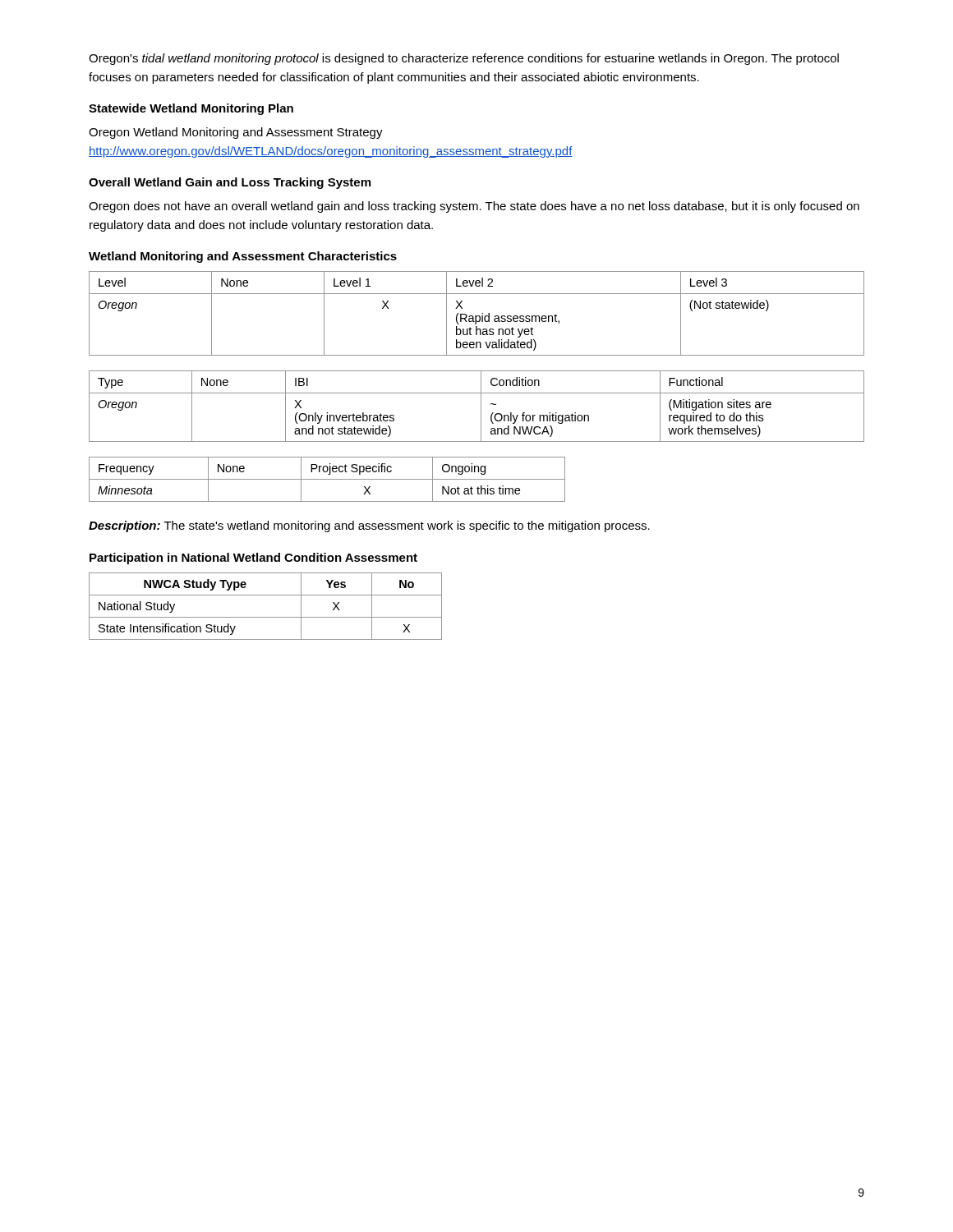The width and height of the screenshot is (953, 1232).
Task: Find the block on this page that starts "Oregon Wetland Monitoring and"
Action: click(330, 141)
